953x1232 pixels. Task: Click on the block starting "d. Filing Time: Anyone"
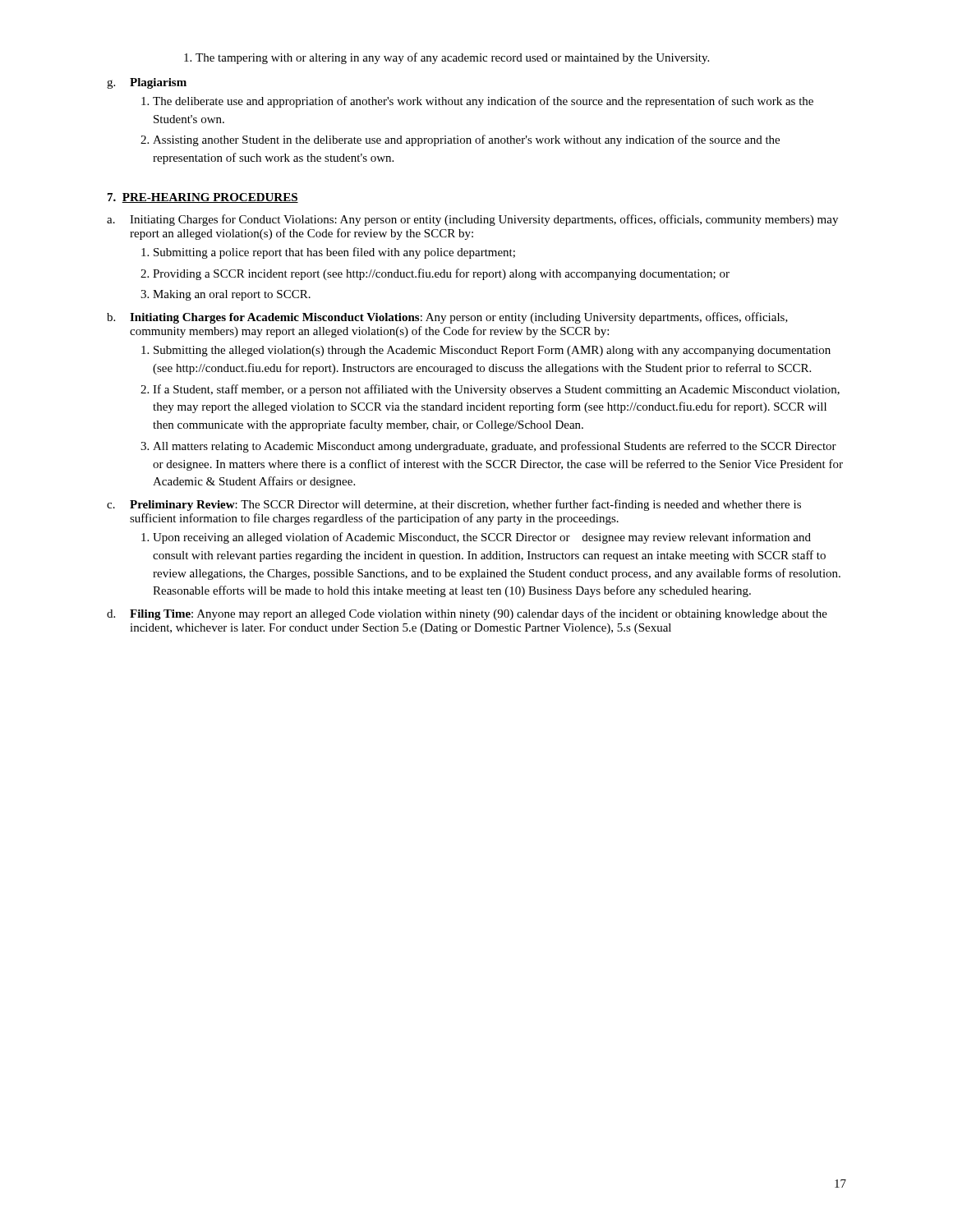pyautogui.click(x=476, y=621)
